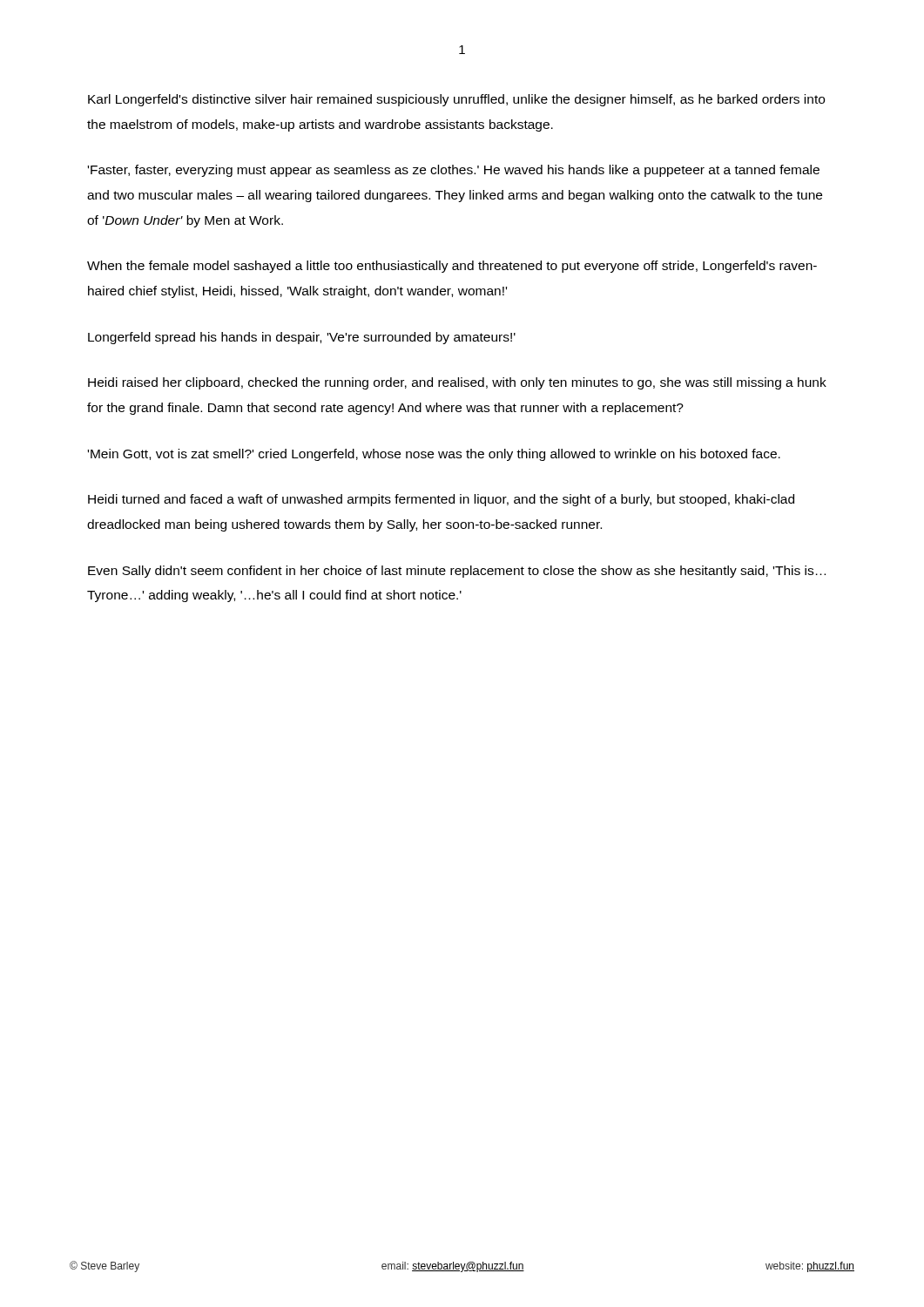Locate the element starting "Heidi turned and faced a waft of"

click(441, 512)
